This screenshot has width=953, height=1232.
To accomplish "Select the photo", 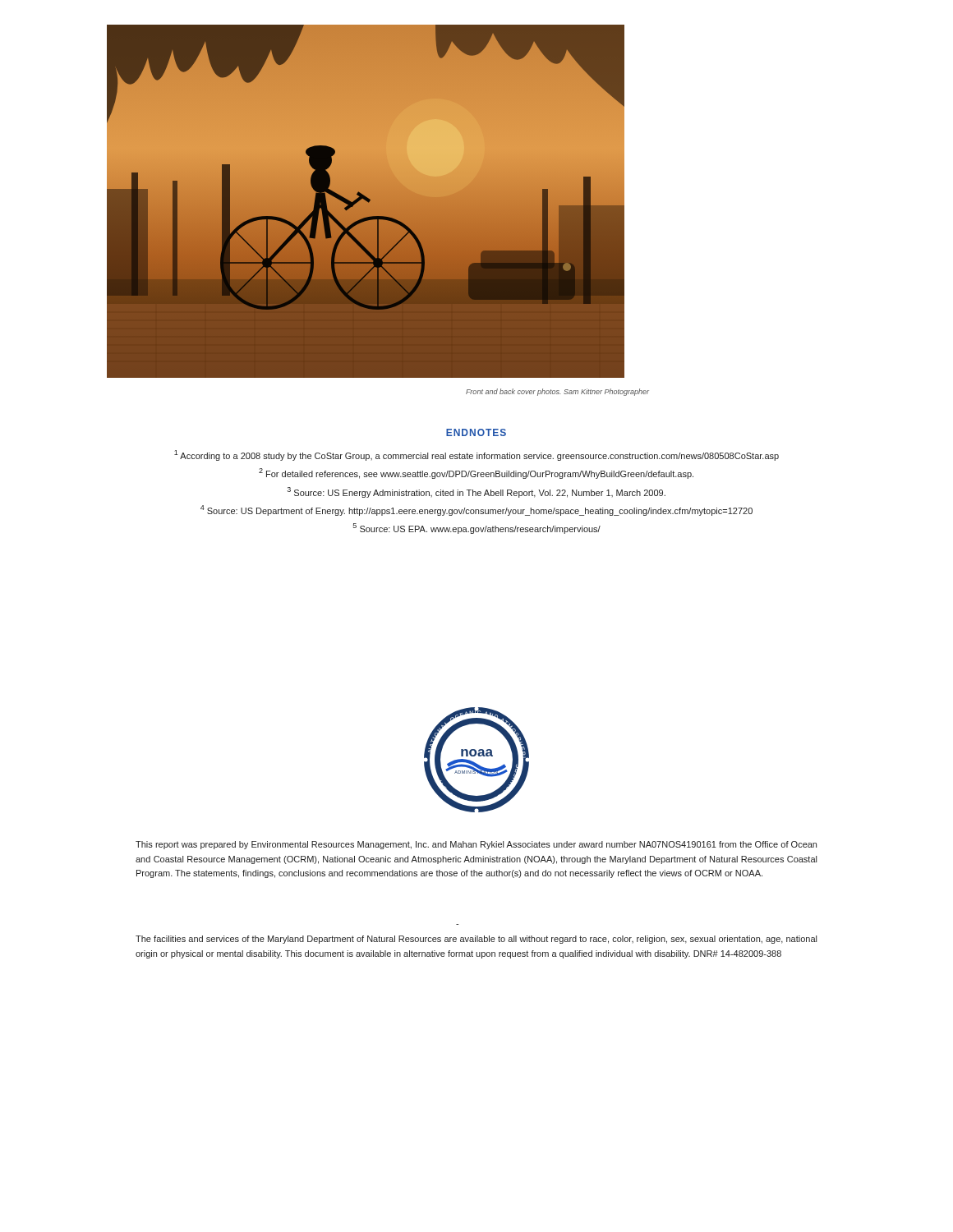I will click(366, 201).
